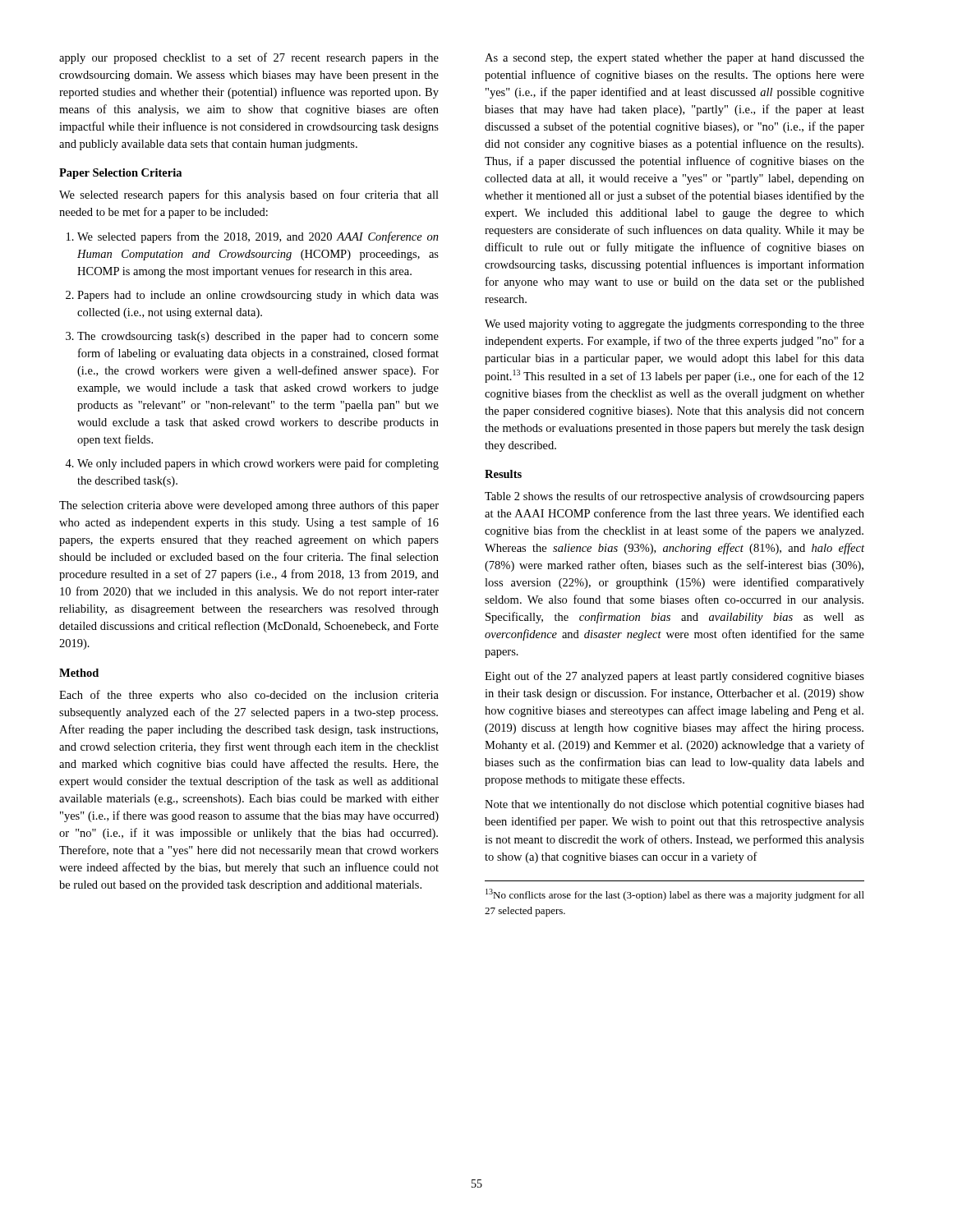This screenshot has height=1232, width=953.
Task: Point to the block beginning "Papers had to include an online crowdsourcing study"
Action: [258, 304]
